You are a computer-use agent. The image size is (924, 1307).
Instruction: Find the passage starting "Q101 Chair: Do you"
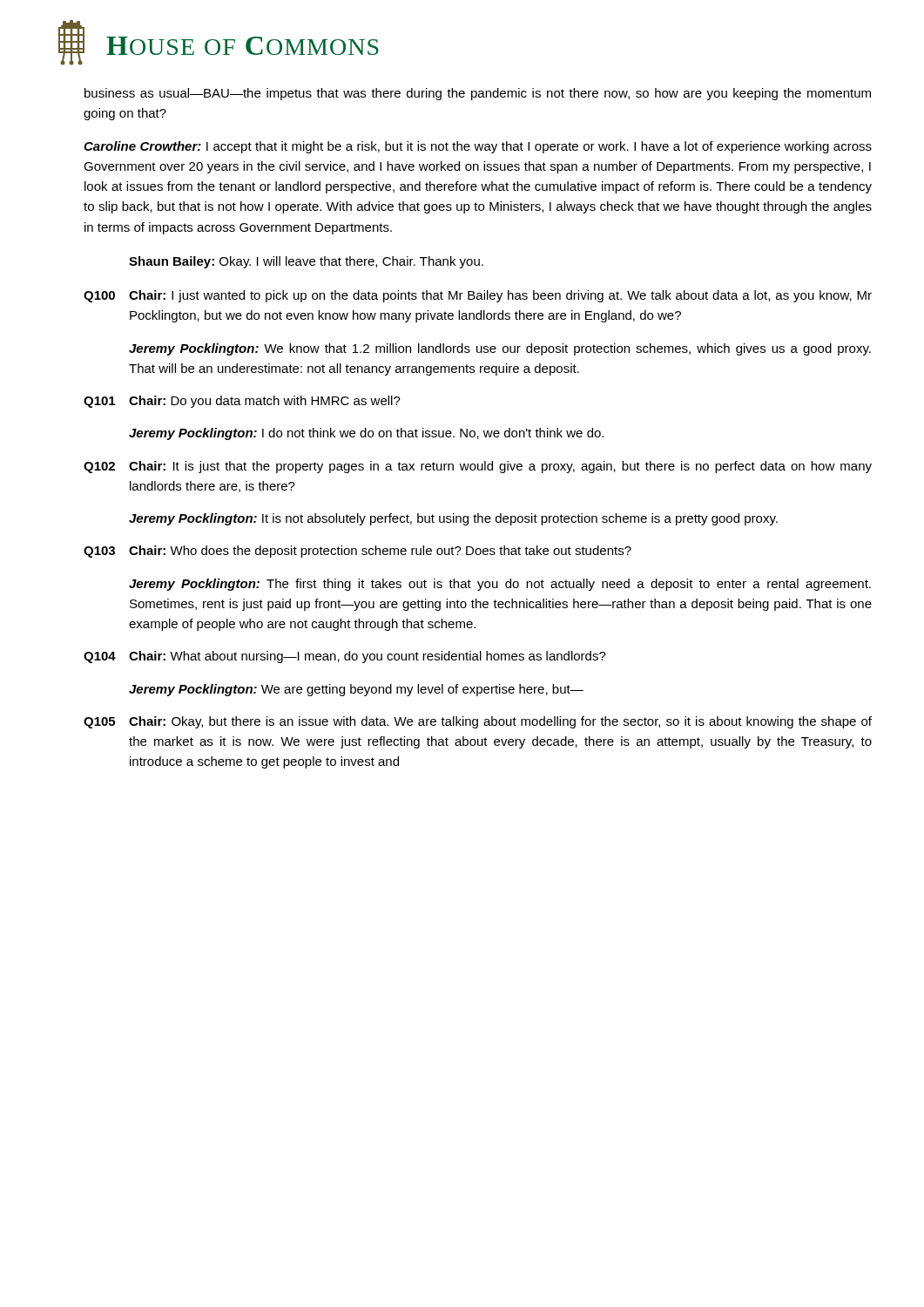click(242, 402)
